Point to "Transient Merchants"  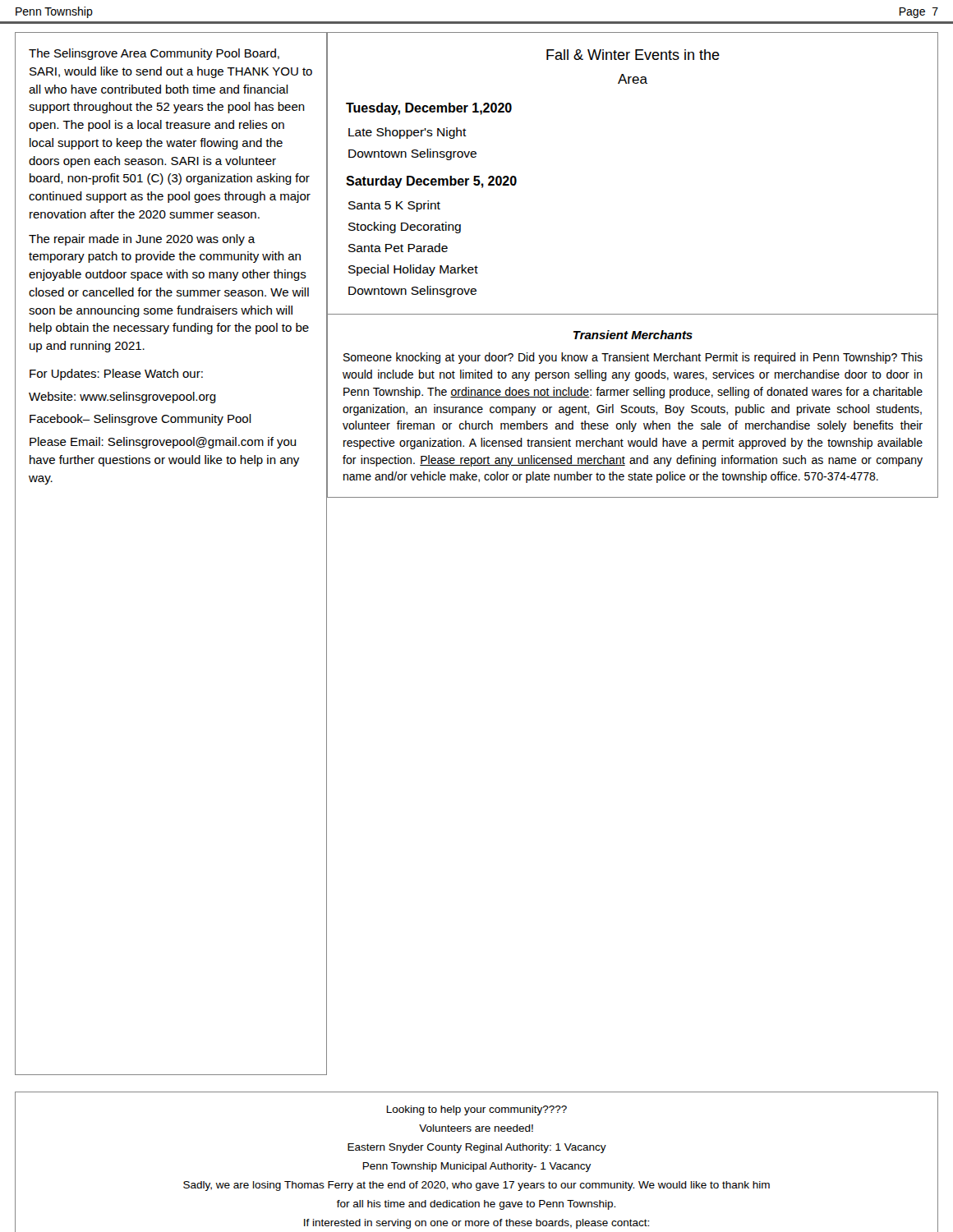click(x=633, y=335)
